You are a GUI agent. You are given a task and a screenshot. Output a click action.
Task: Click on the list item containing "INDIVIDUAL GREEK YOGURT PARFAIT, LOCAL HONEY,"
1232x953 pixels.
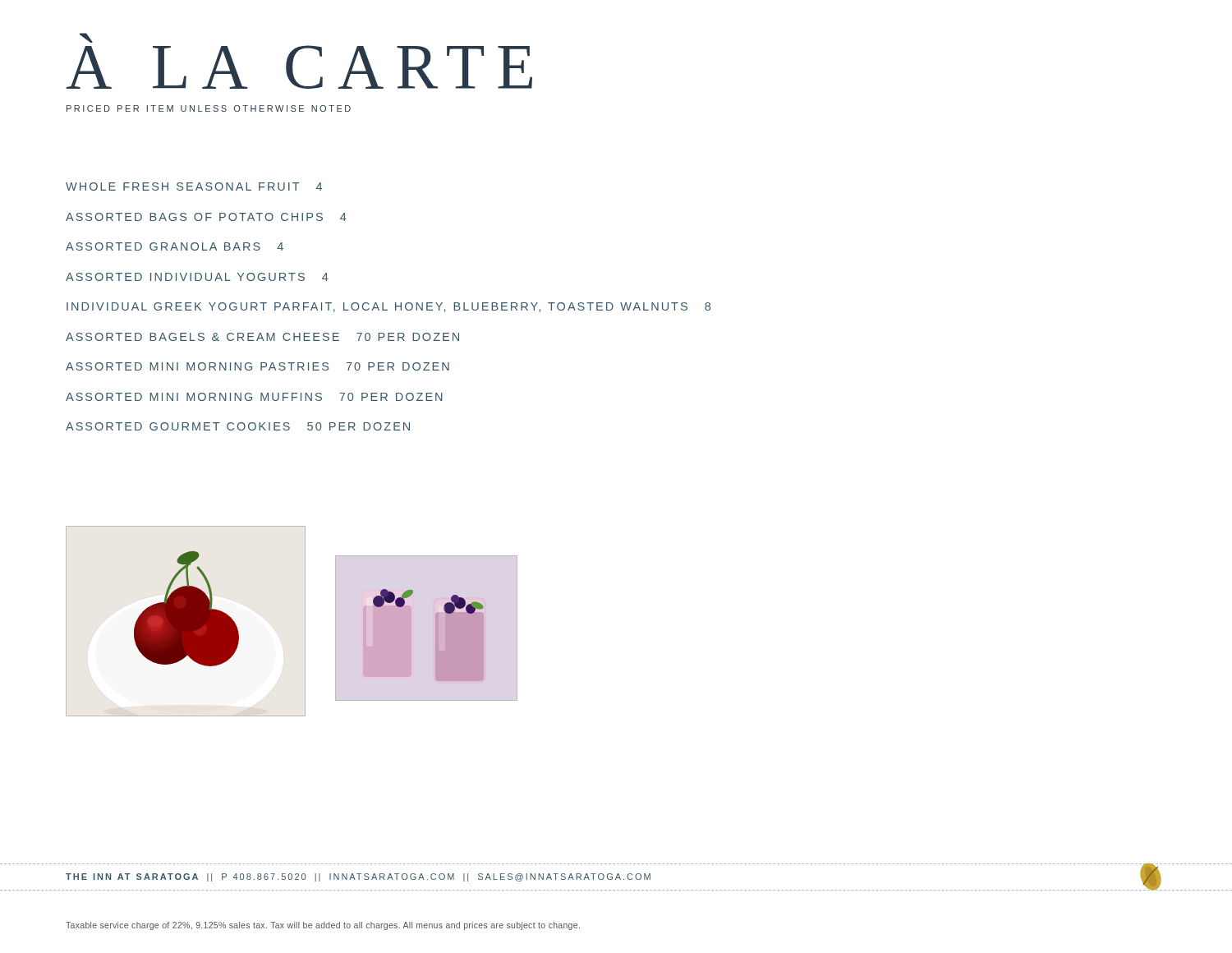[x=389, y=307]
